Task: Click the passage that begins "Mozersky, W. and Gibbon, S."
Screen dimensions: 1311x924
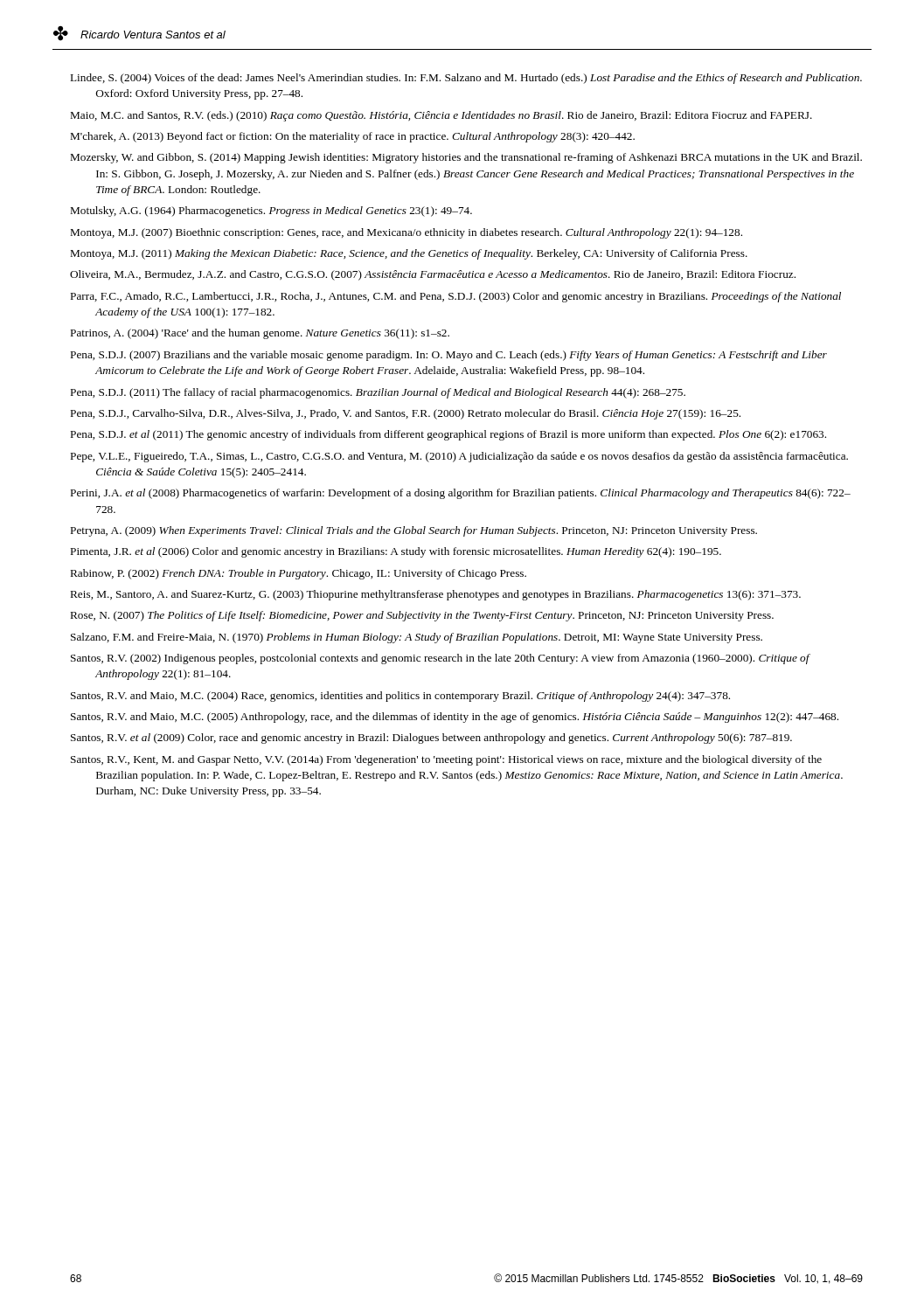Action: click(466, 173)
